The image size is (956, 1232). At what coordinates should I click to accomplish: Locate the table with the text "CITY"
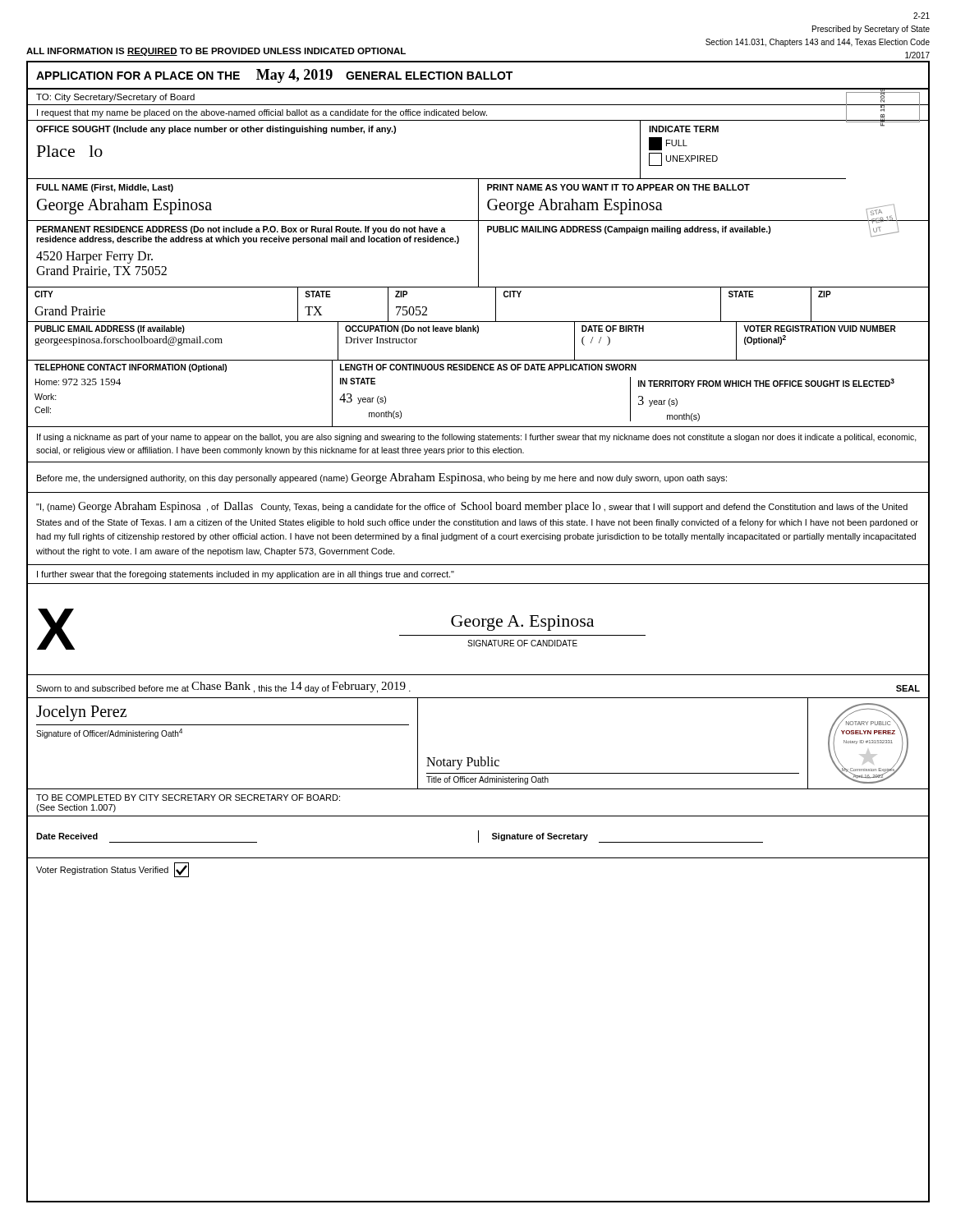click(x=478, y=305)
